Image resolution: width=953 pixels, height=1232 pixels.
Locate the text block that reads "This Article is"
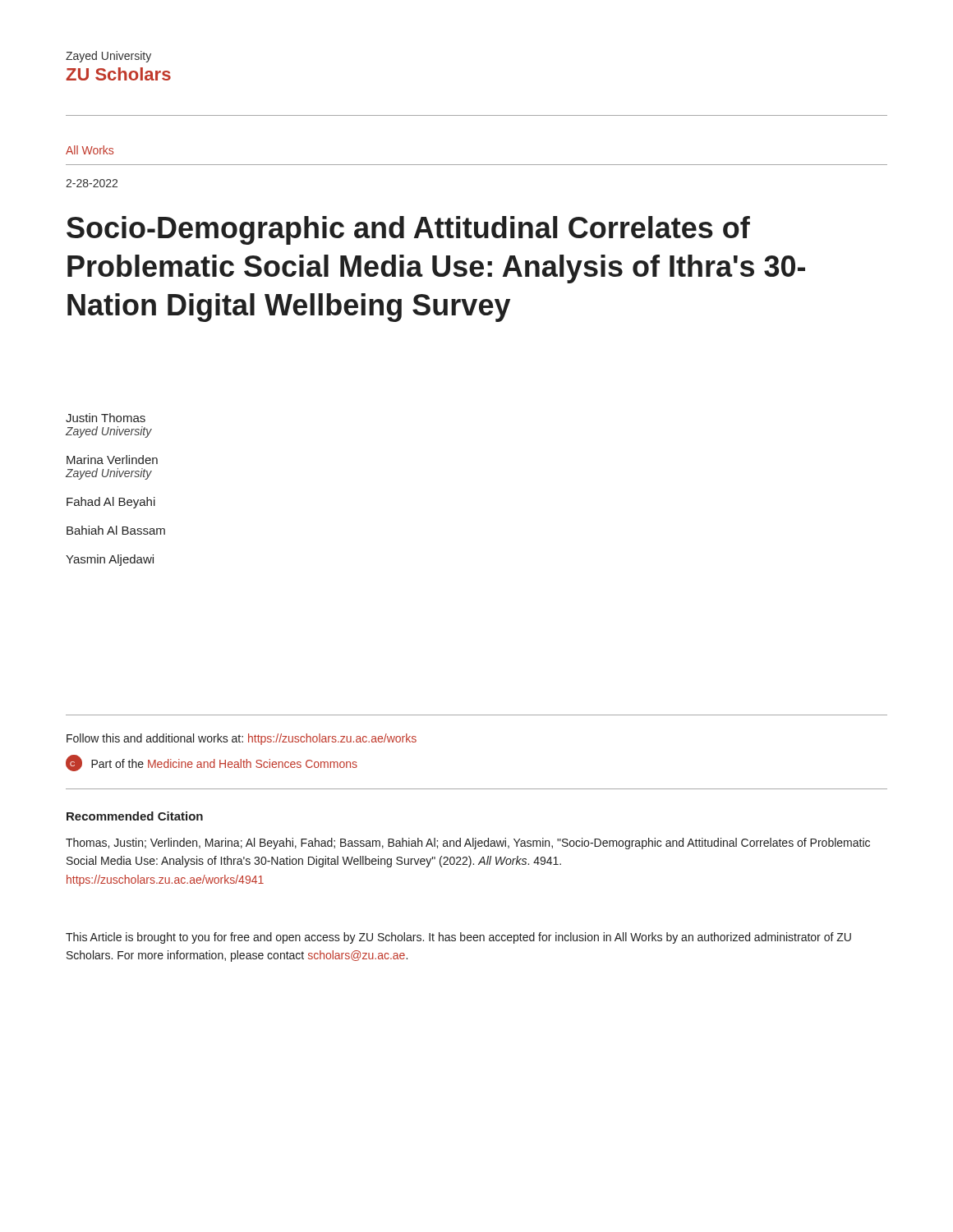point(459,946)
